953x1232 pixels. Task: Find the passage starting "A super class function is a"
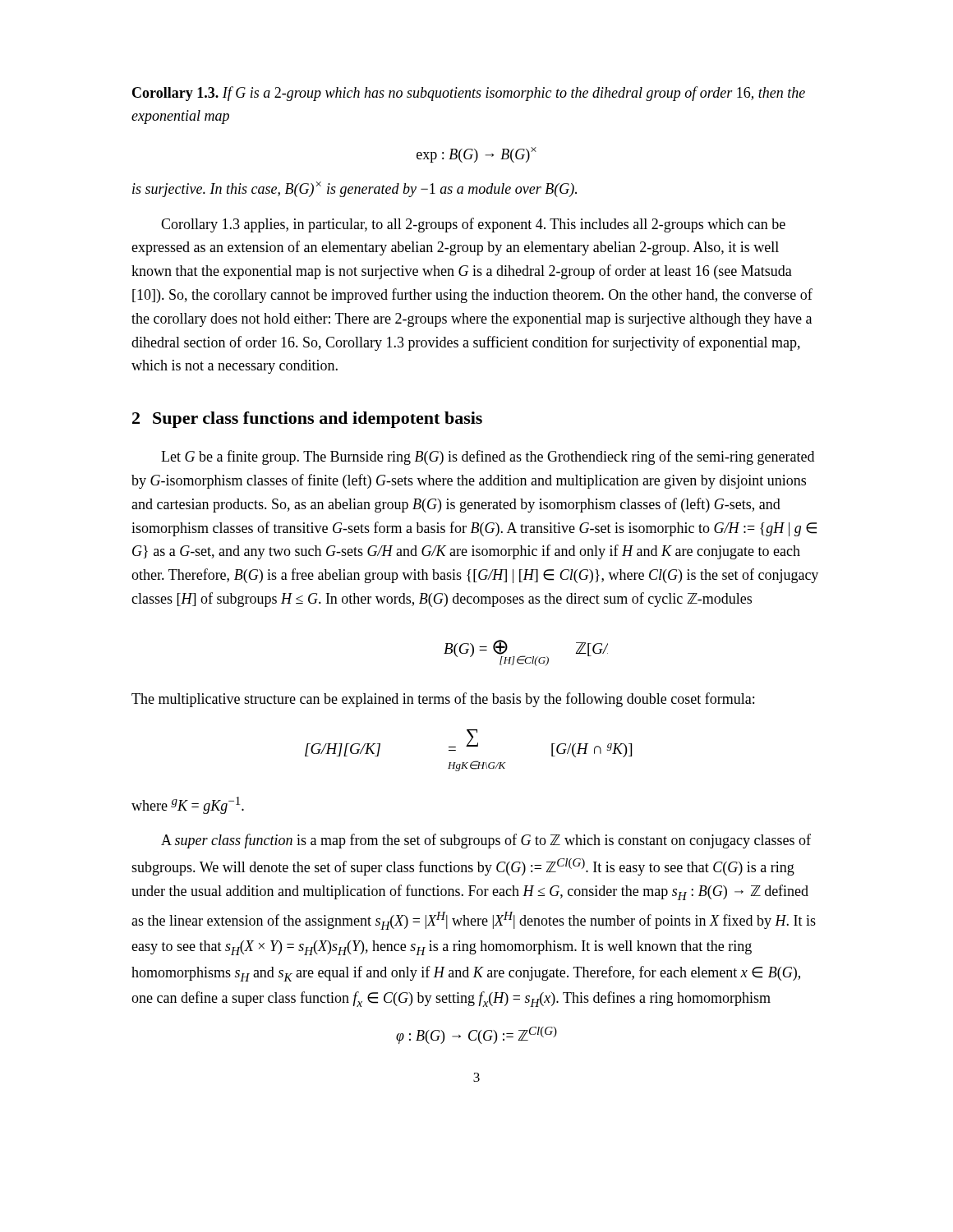pos(474,921)
